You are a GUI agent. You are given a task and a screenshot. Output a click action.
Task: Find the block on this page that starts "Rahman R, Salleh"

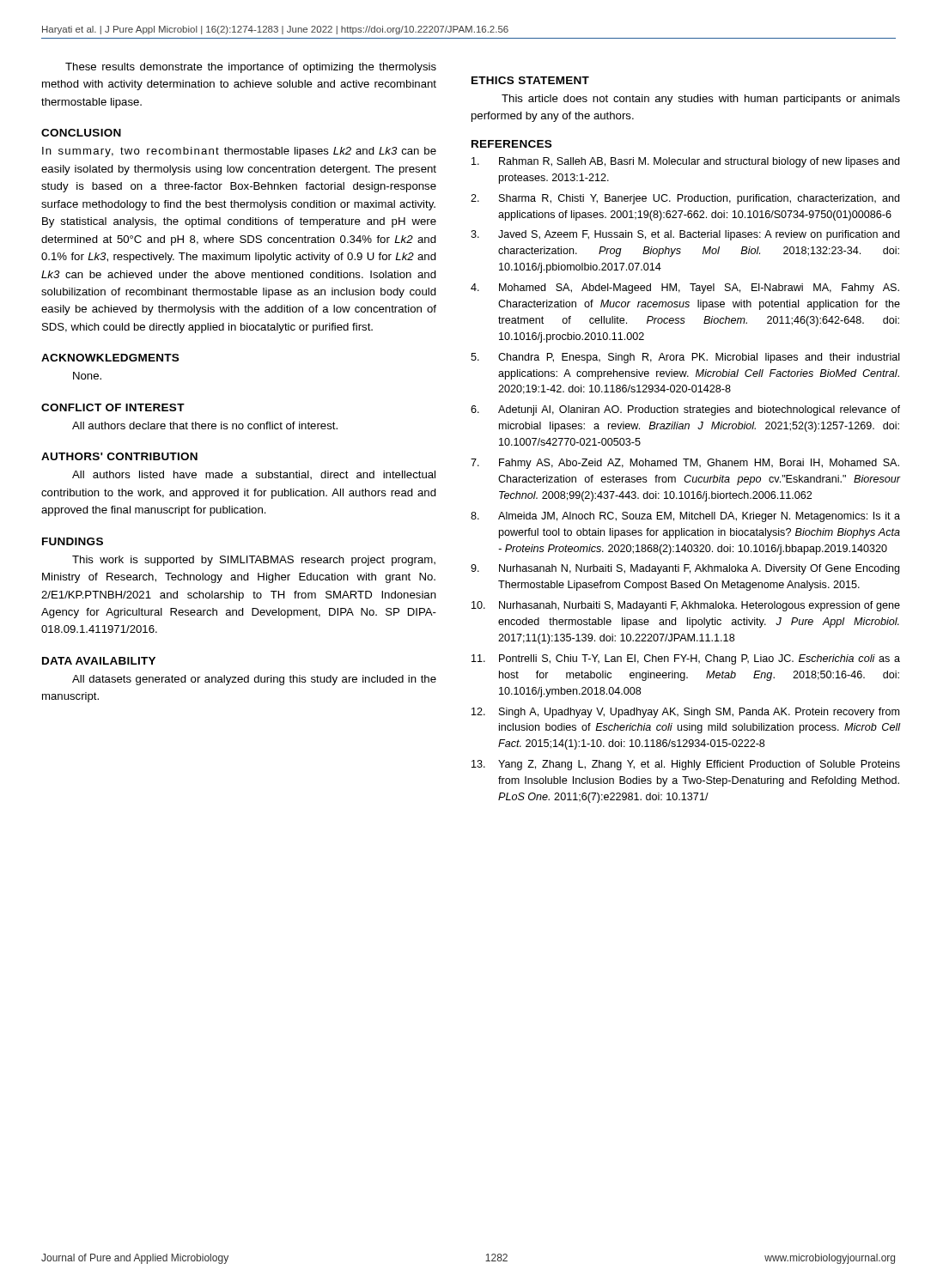point(685,170)
